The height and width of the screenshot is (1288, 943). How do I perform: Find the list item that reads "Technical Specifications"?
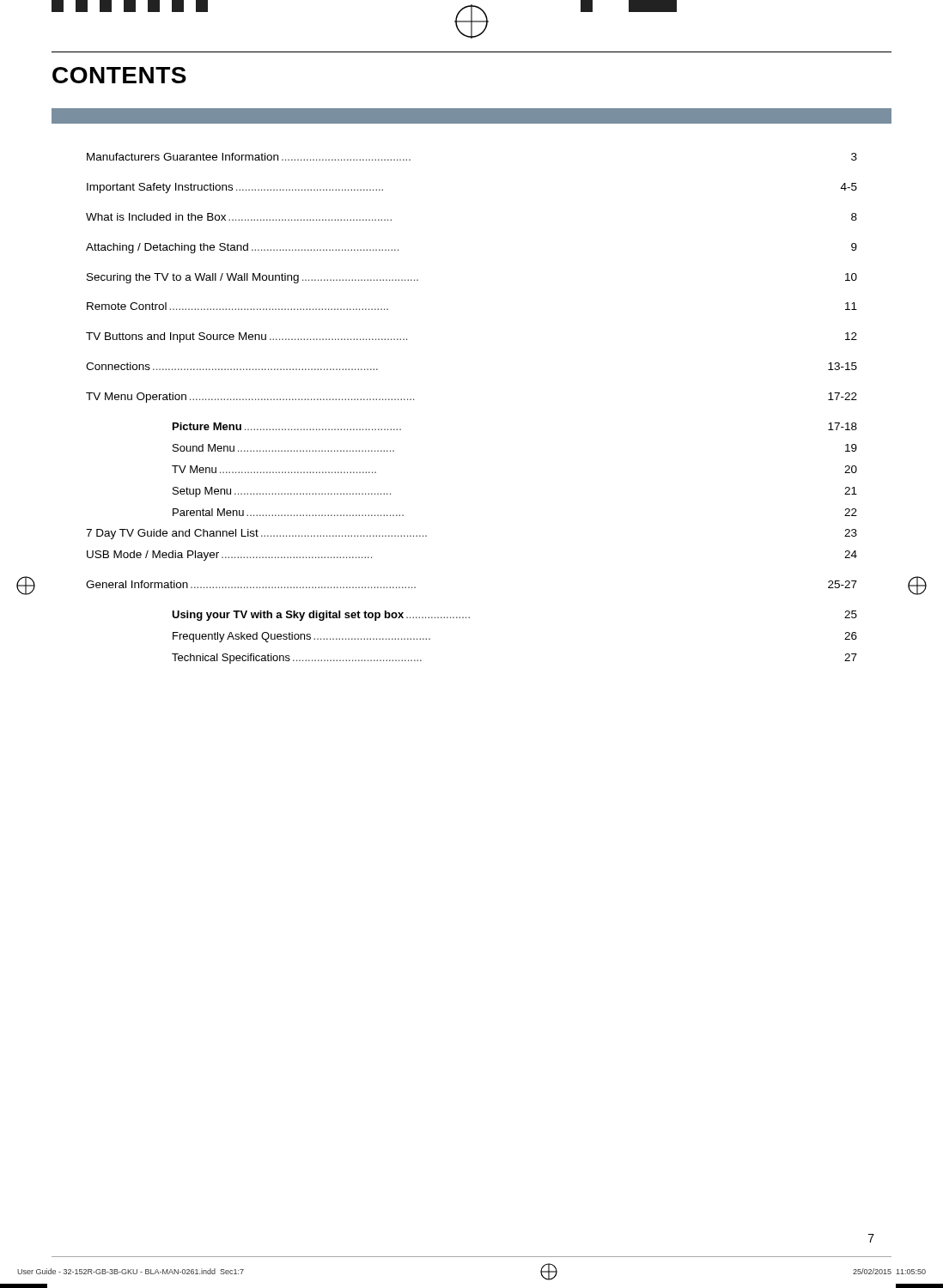point(231,658)
